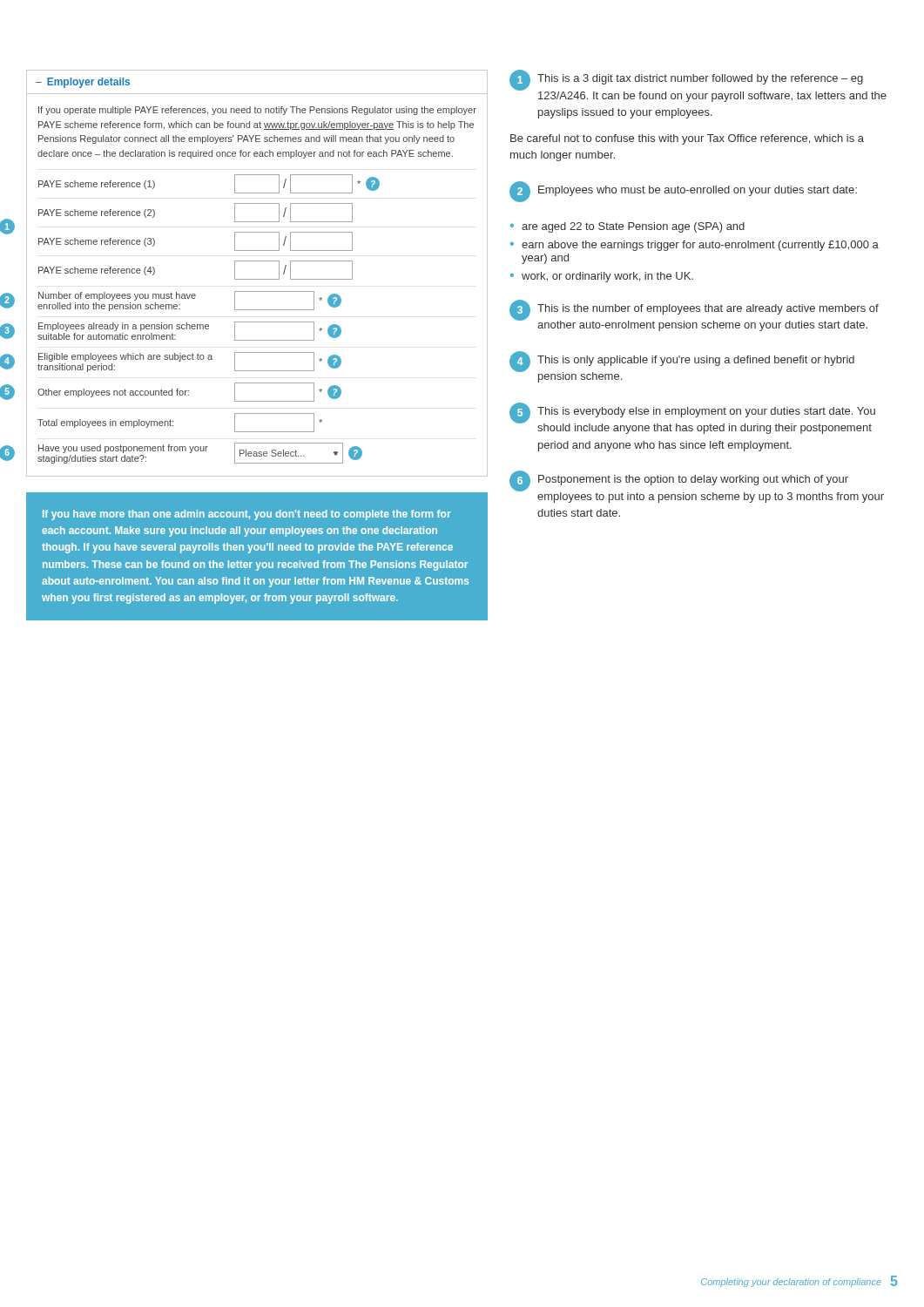This screenshot has width=924, height=1307.
Task: Point to the block beginning "6 Postponement is"
Action: click(701, 496)
